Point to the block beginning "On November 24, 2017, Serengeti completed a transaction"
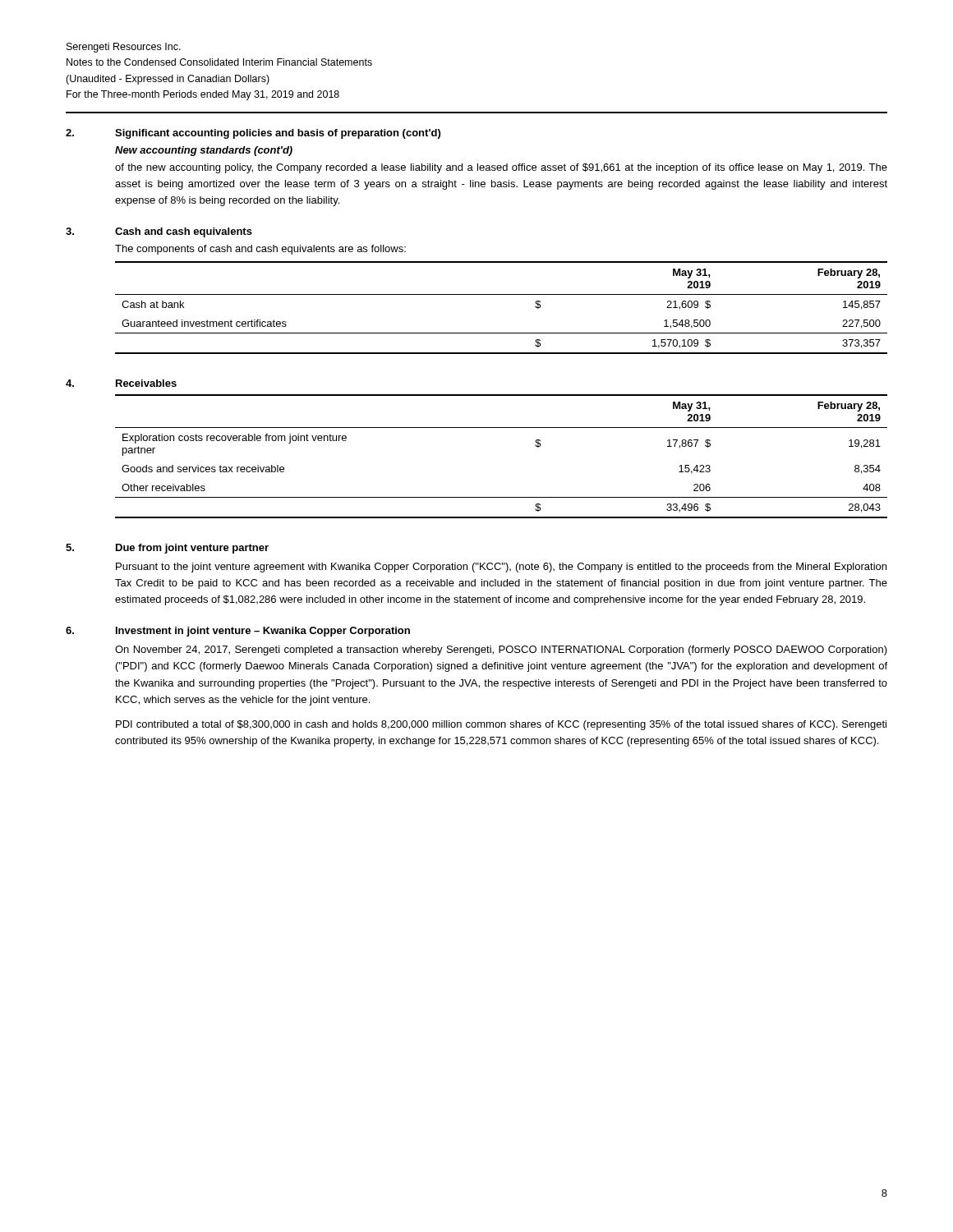 click(501, 674)
